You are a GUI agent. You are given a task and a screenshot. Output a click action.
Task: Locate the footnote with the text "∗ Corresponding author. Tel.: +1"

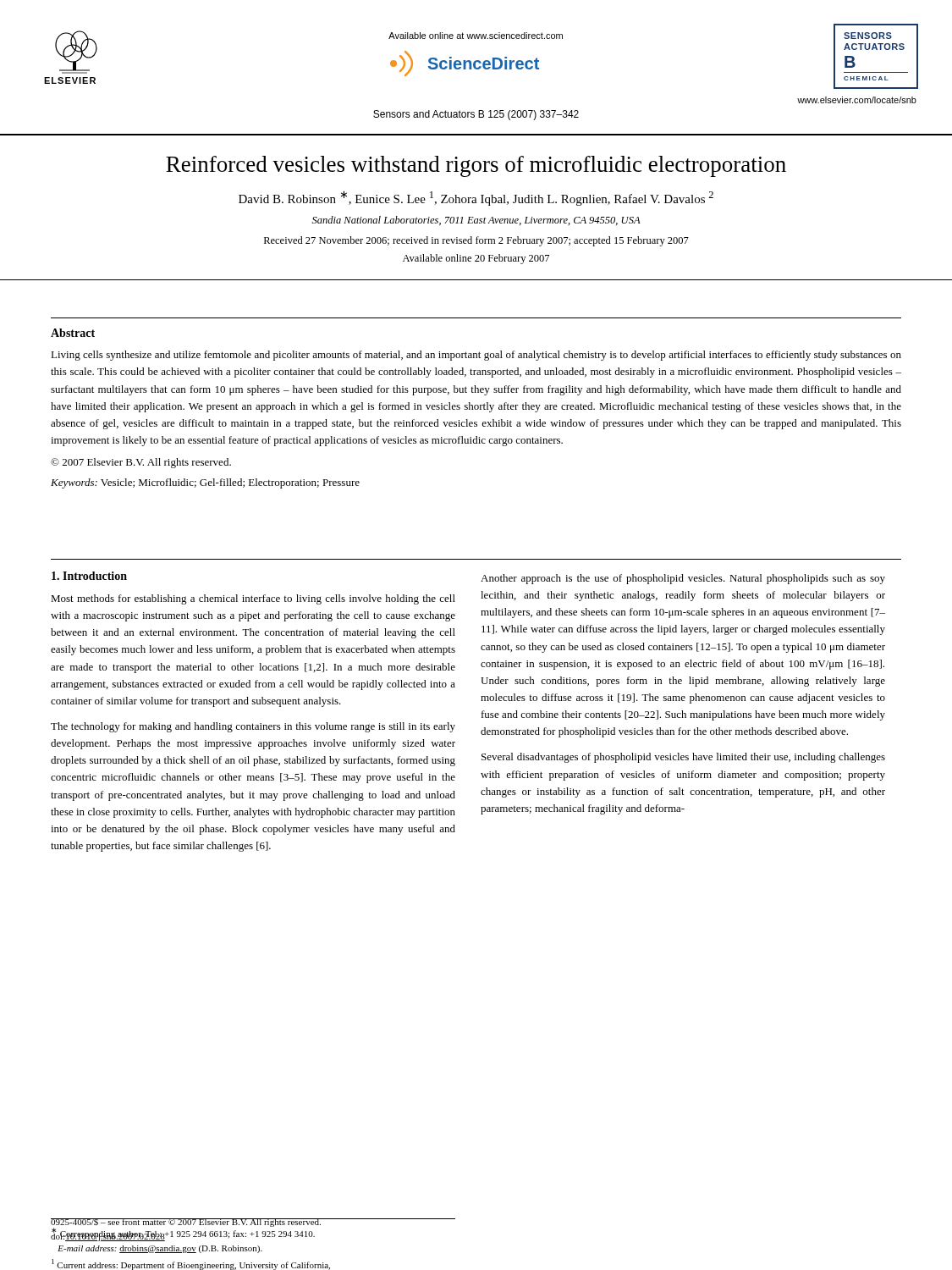pos(193,1248)
